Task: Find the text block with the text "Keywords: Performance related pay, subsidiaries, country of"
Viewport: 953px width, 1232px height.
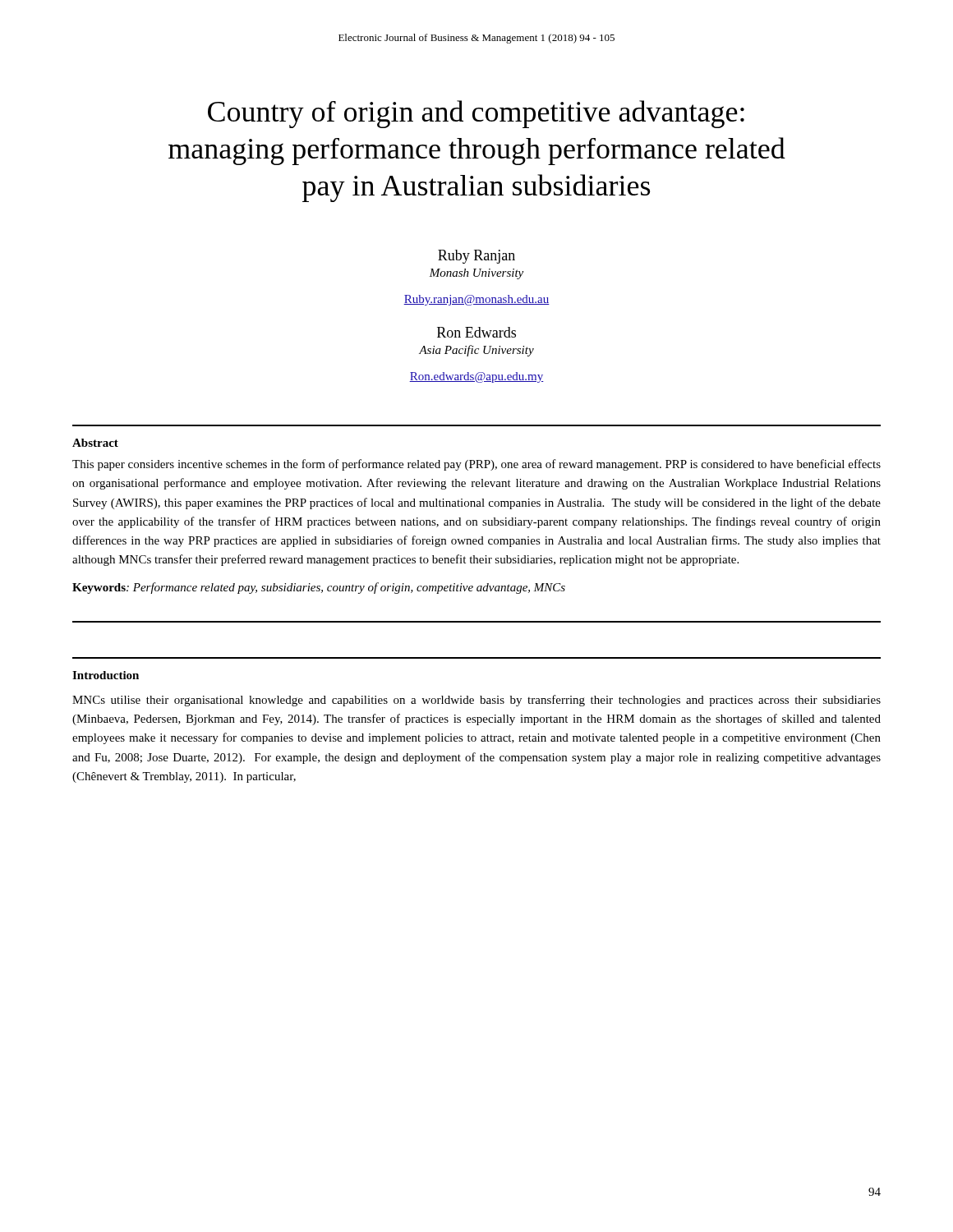Action: point(319,587)
